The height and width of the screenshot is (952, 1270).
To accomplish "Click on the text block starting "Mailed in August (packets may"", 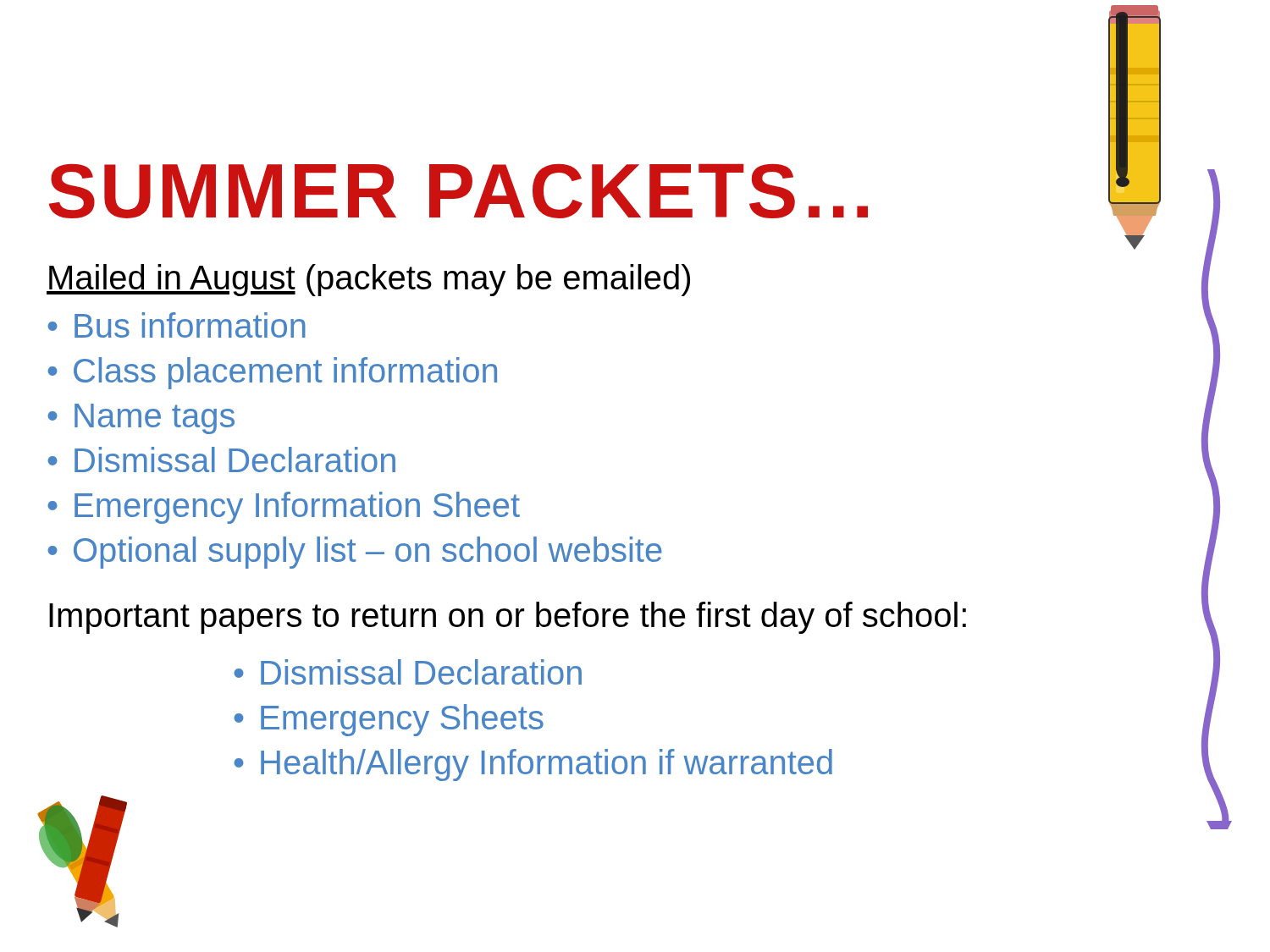I will tap(369, 278).
